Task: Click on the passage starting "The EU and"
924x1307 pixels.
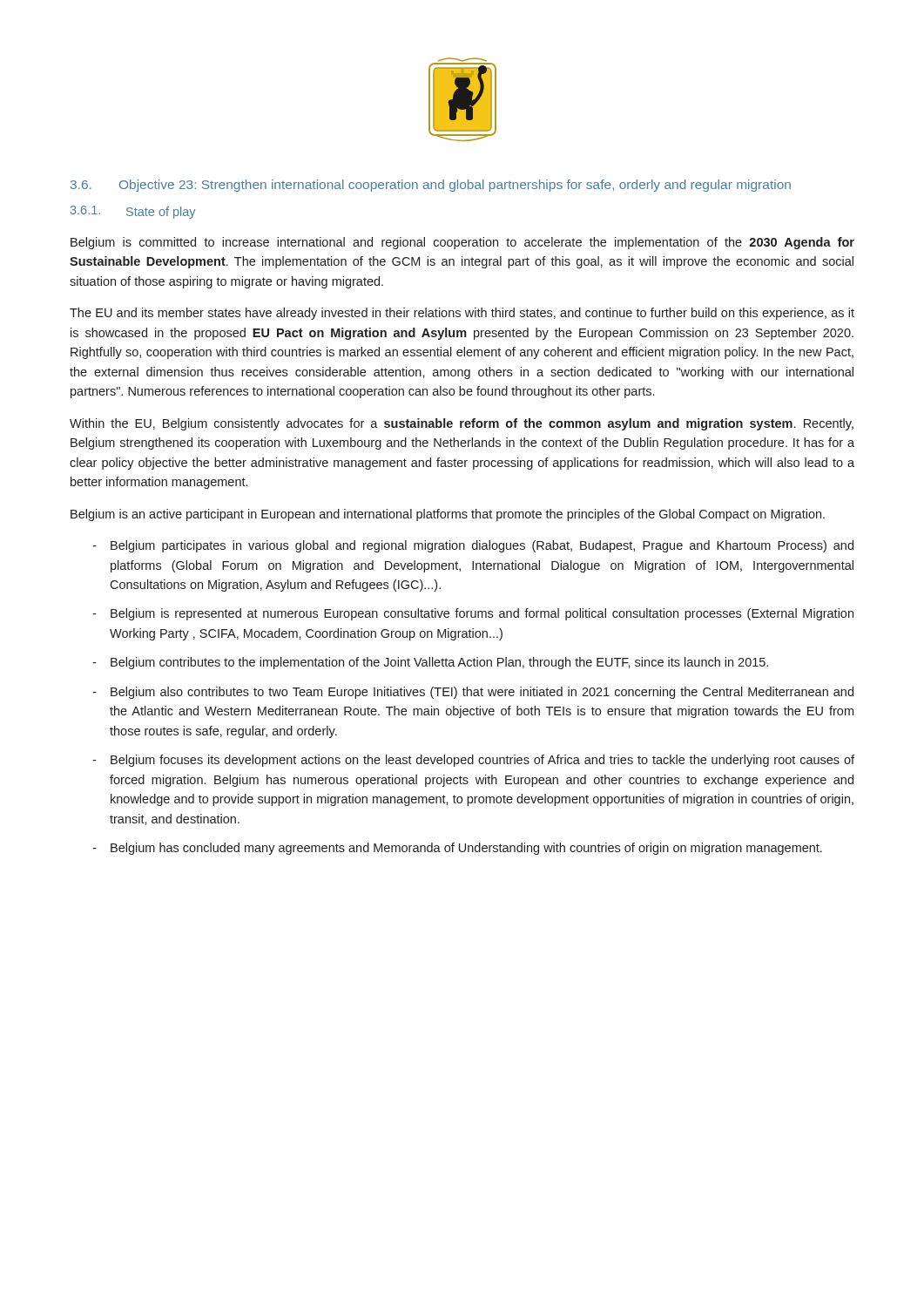Action: 462,352
